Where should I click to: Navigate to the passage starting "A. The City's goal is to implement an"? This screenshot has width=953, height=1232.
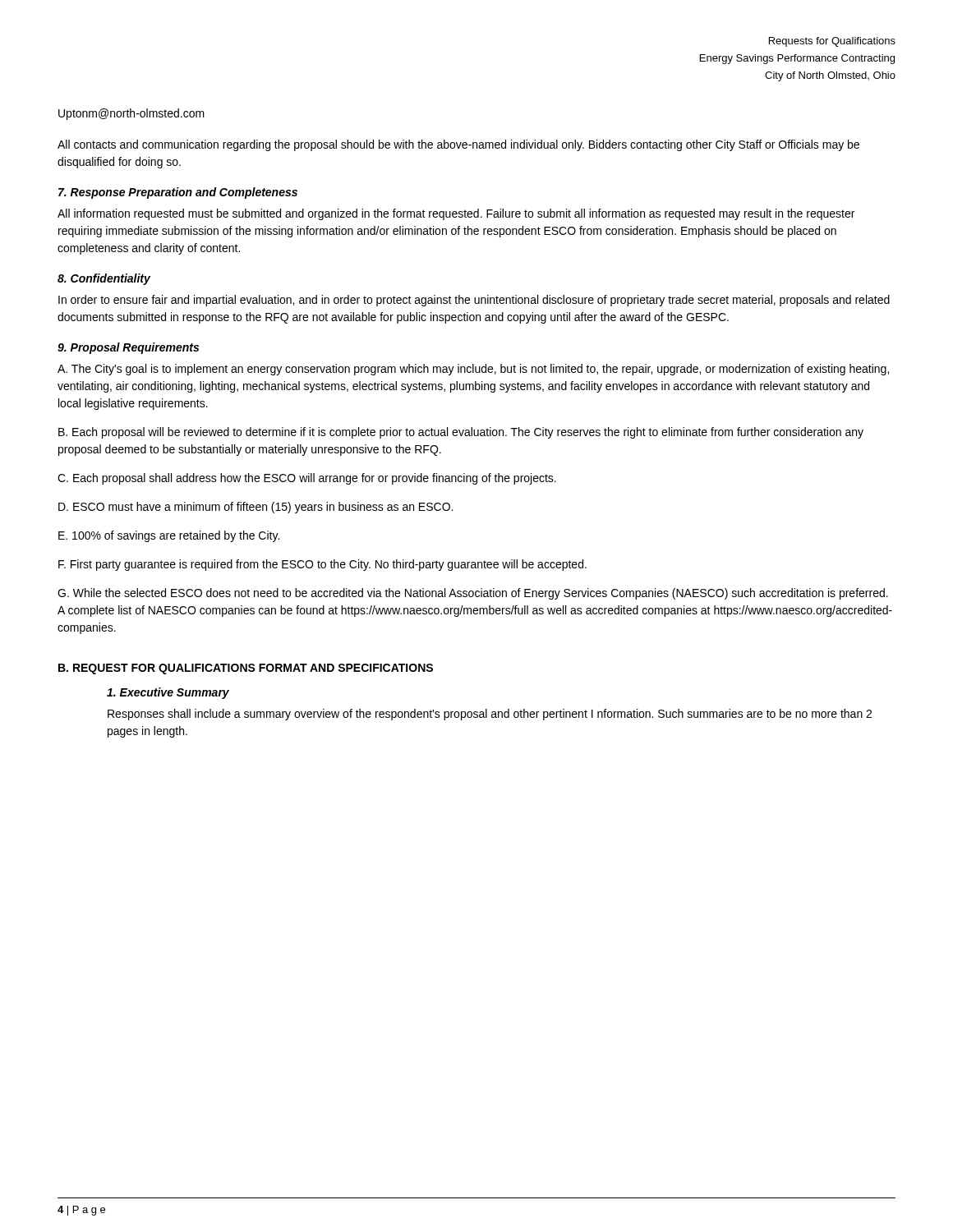474,386
